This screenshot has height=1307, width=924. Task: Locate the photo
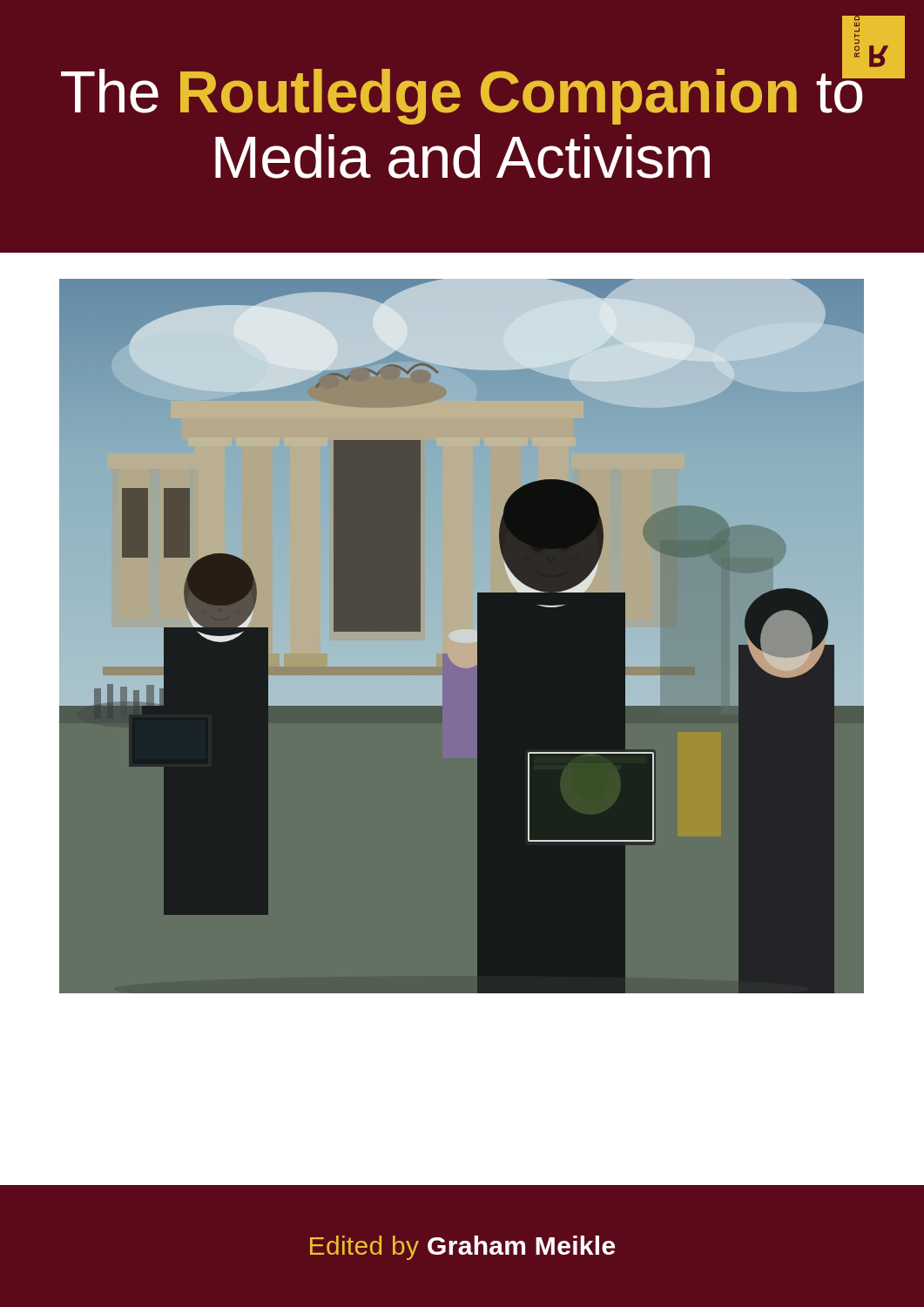point(462,636)
